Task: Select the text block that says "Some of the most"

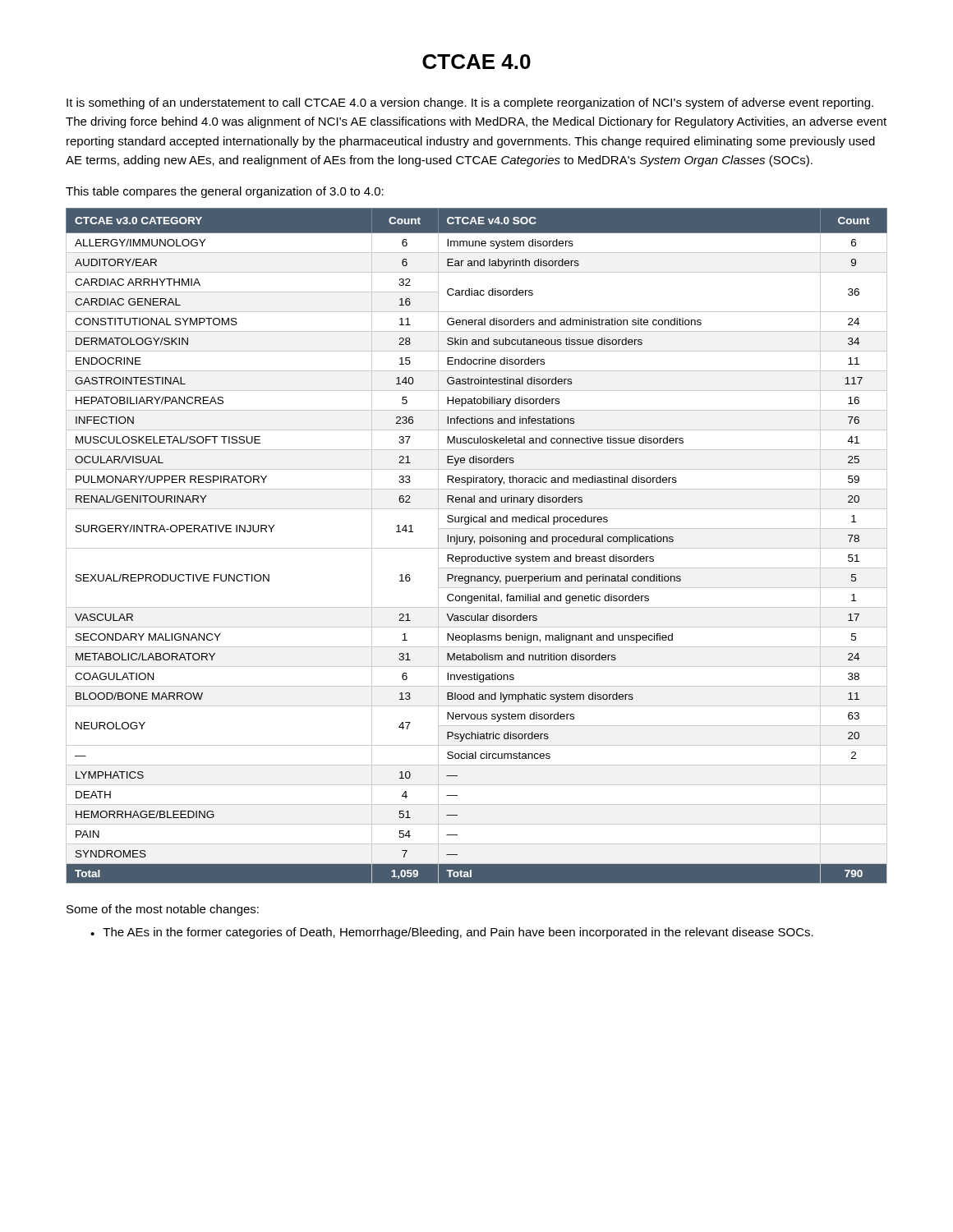Action: [163, 909]
